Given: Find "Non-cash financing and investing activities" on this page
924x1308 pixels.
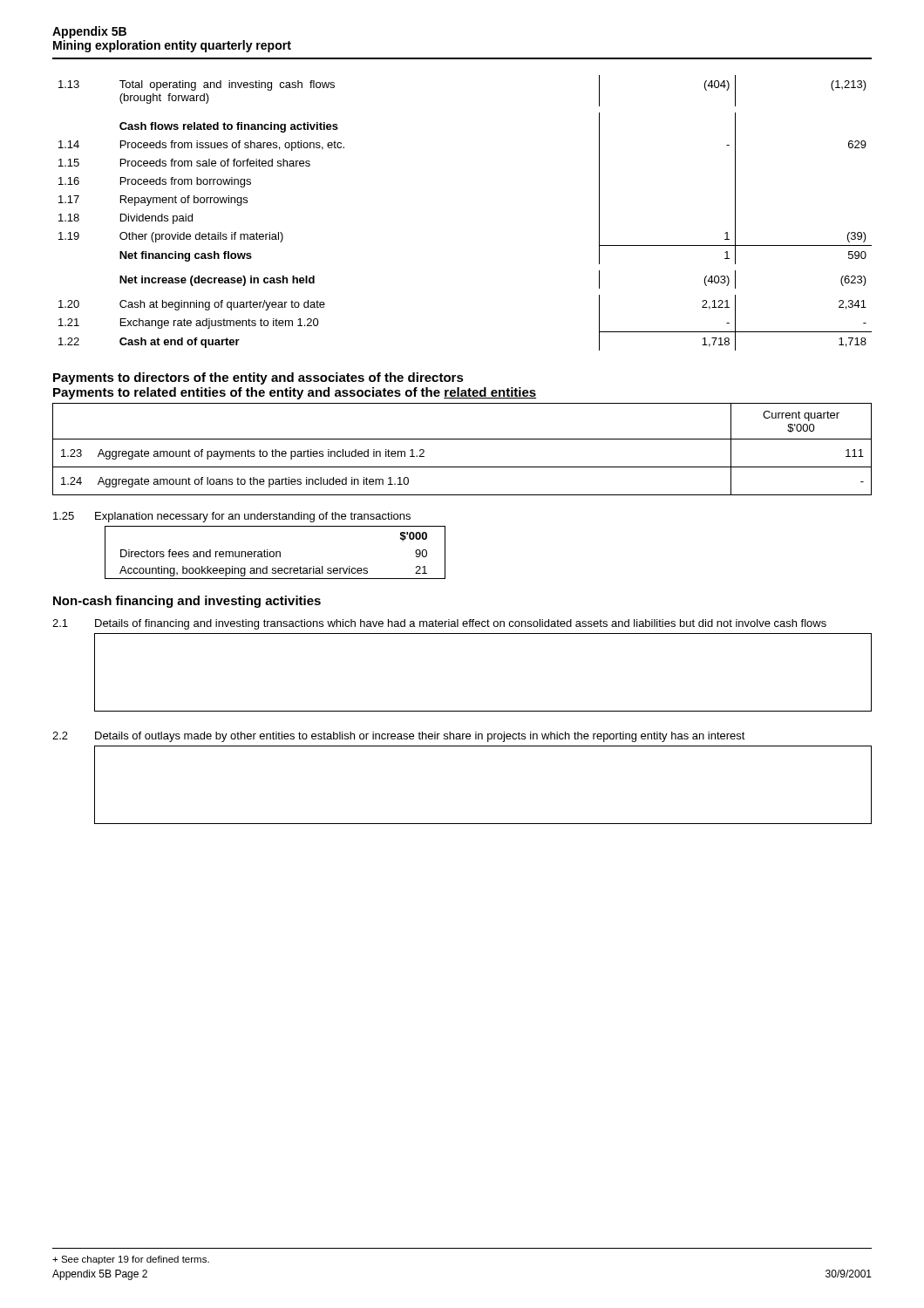Looking at the screenshot, I should click(x=187, y=600).
